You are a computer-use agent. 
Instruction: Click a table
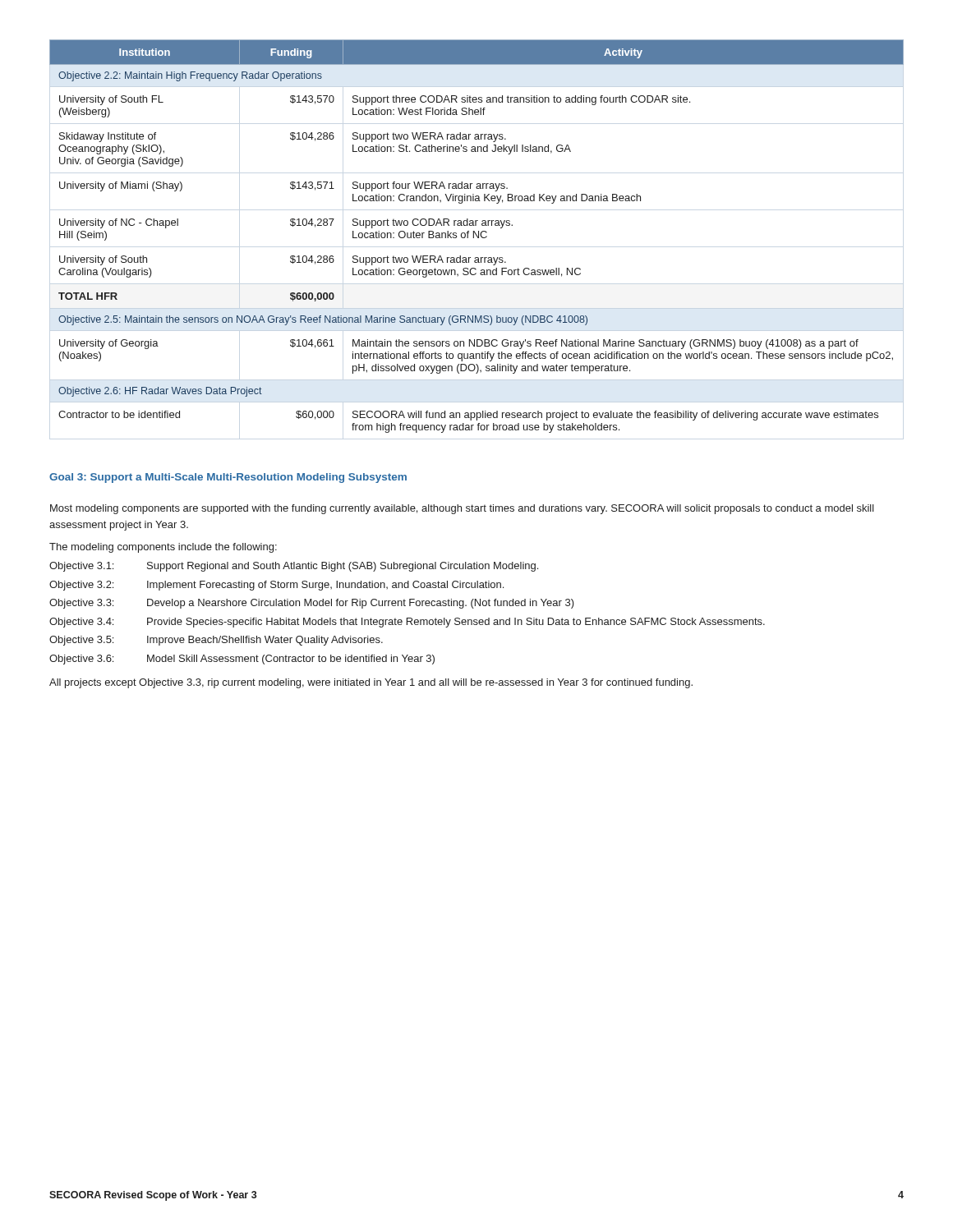476,239
